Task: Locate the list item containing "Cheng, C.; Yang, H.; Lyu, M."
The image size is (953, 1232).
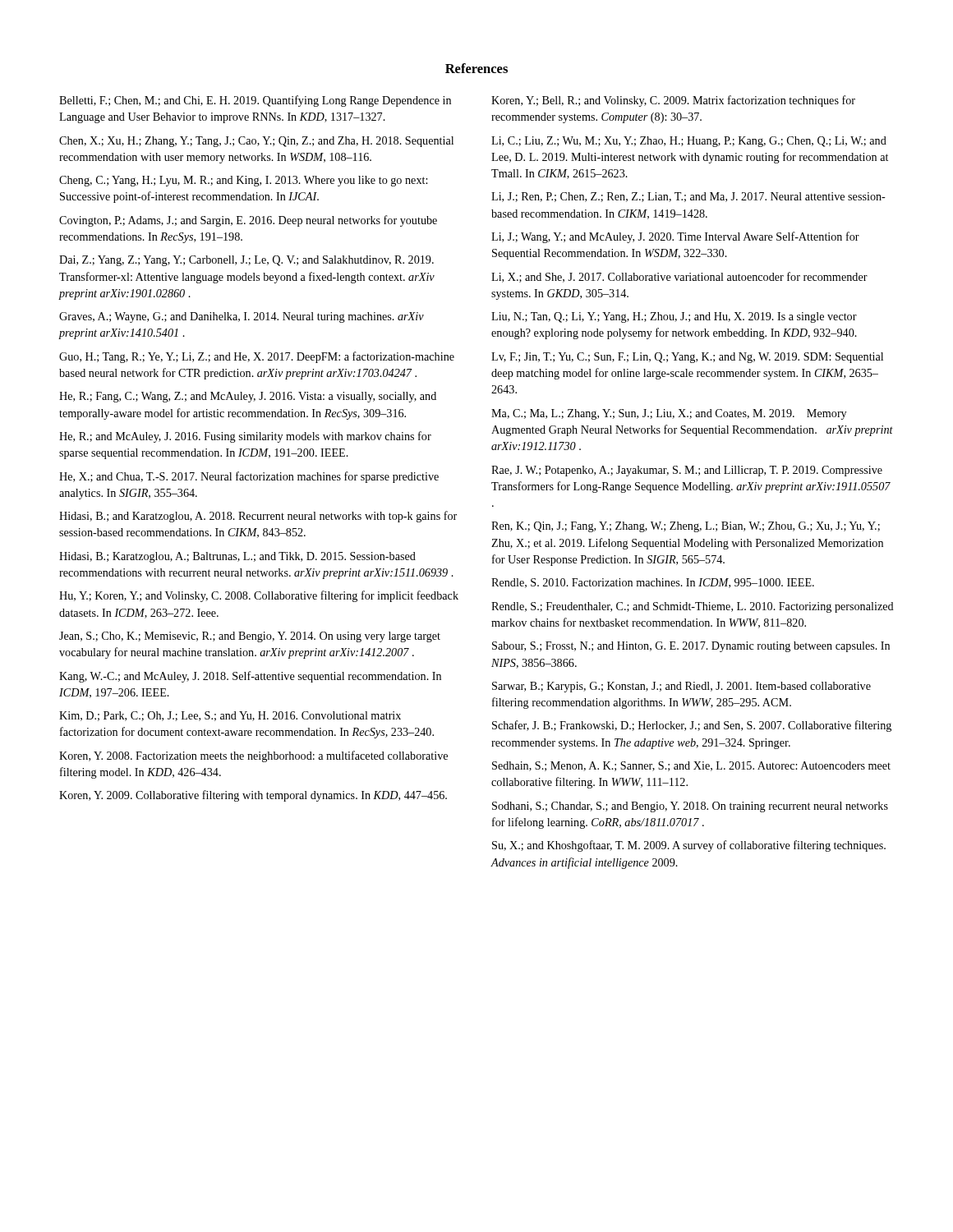Action: [244, 188]
